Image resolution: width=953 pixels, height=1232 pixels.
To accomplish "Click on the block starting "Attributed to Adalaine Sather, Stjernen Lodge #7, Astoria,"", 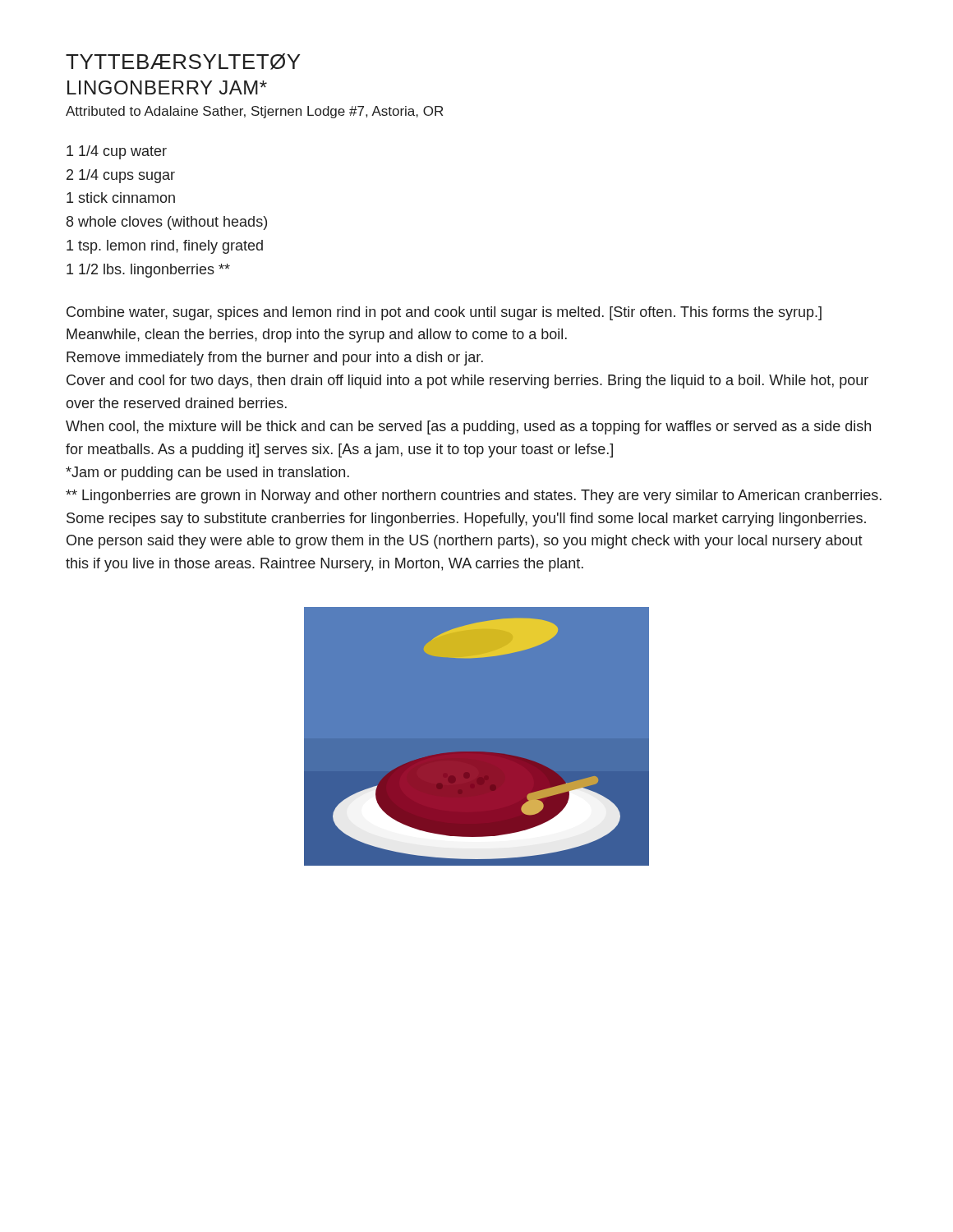I will tap(255, 111).
